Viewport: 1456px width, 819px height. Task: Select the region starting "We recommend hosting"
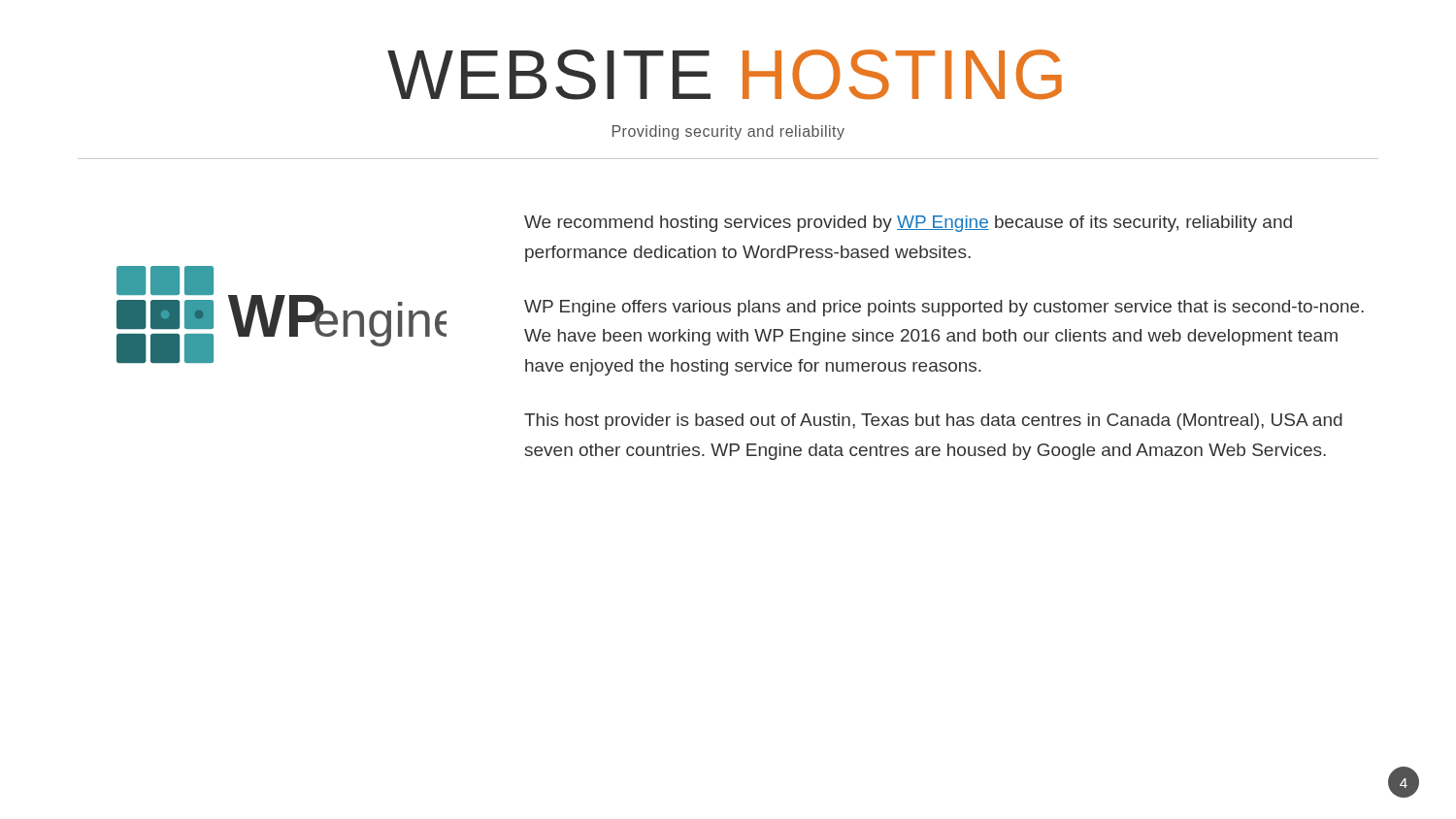[909, 237]
